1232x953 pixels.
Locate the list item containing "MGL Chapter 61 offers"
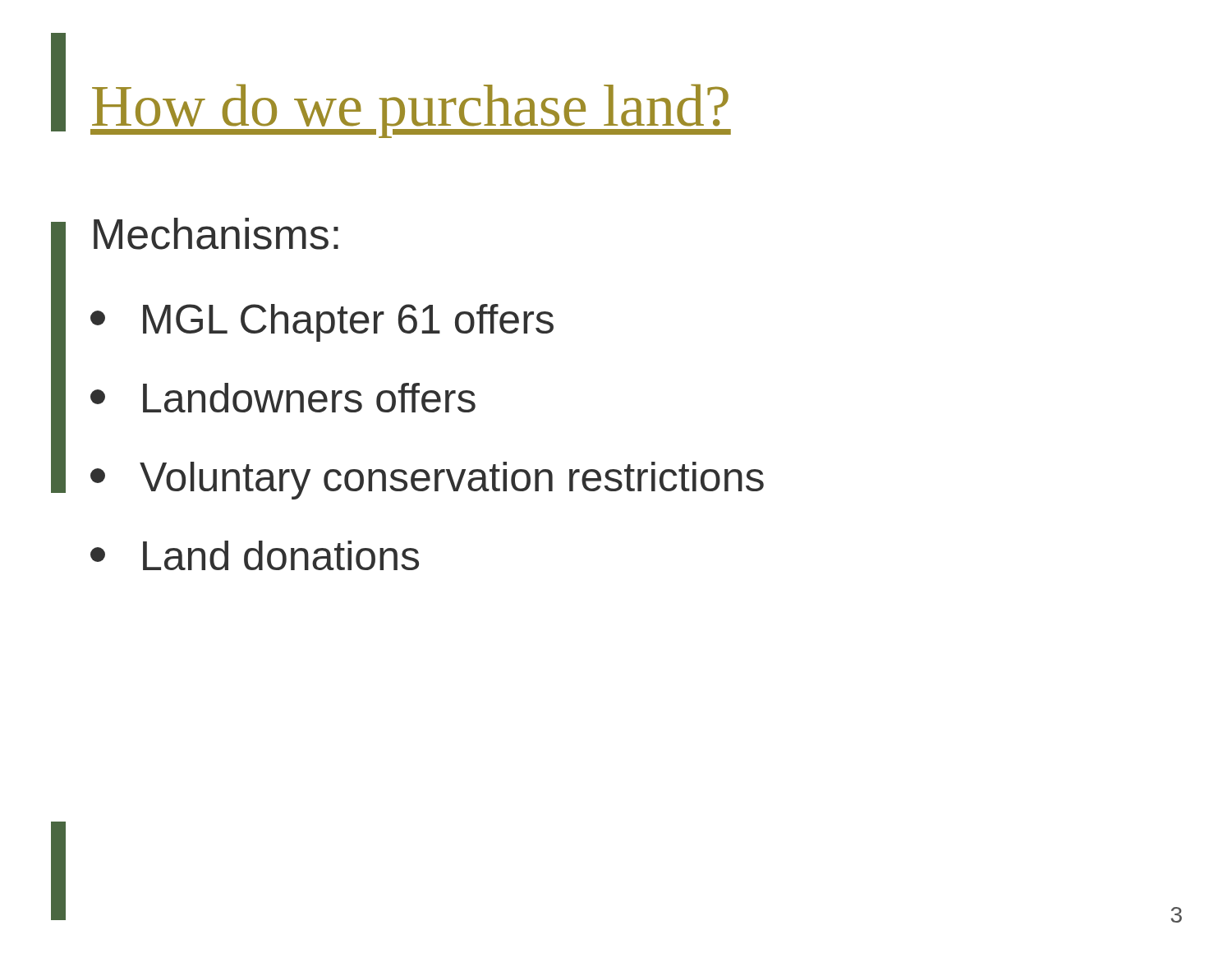coord(323,320)
